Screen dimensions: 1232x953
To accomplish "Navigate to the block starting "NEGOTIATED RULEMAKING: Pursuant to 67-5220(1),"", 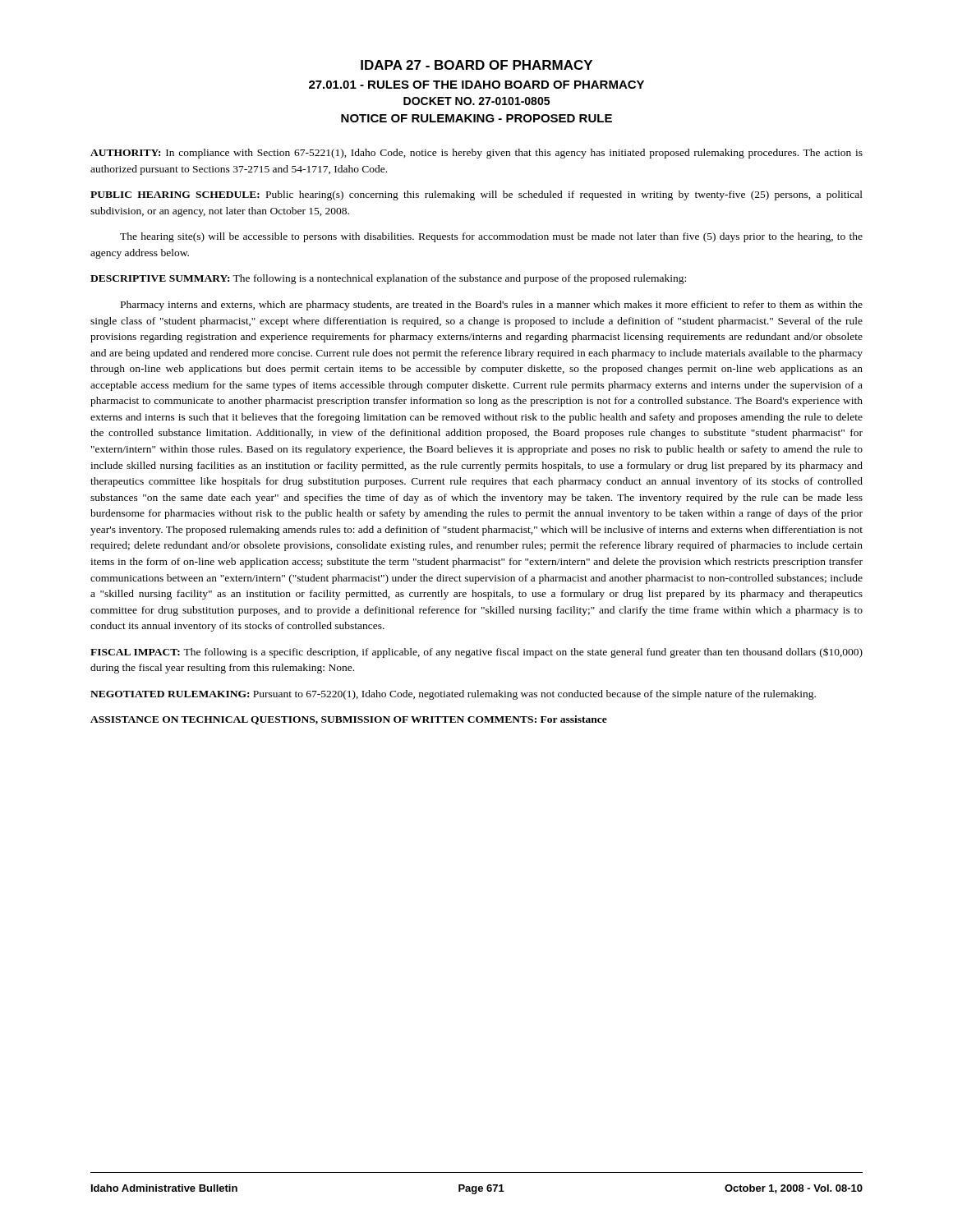I will pos(476,694).
